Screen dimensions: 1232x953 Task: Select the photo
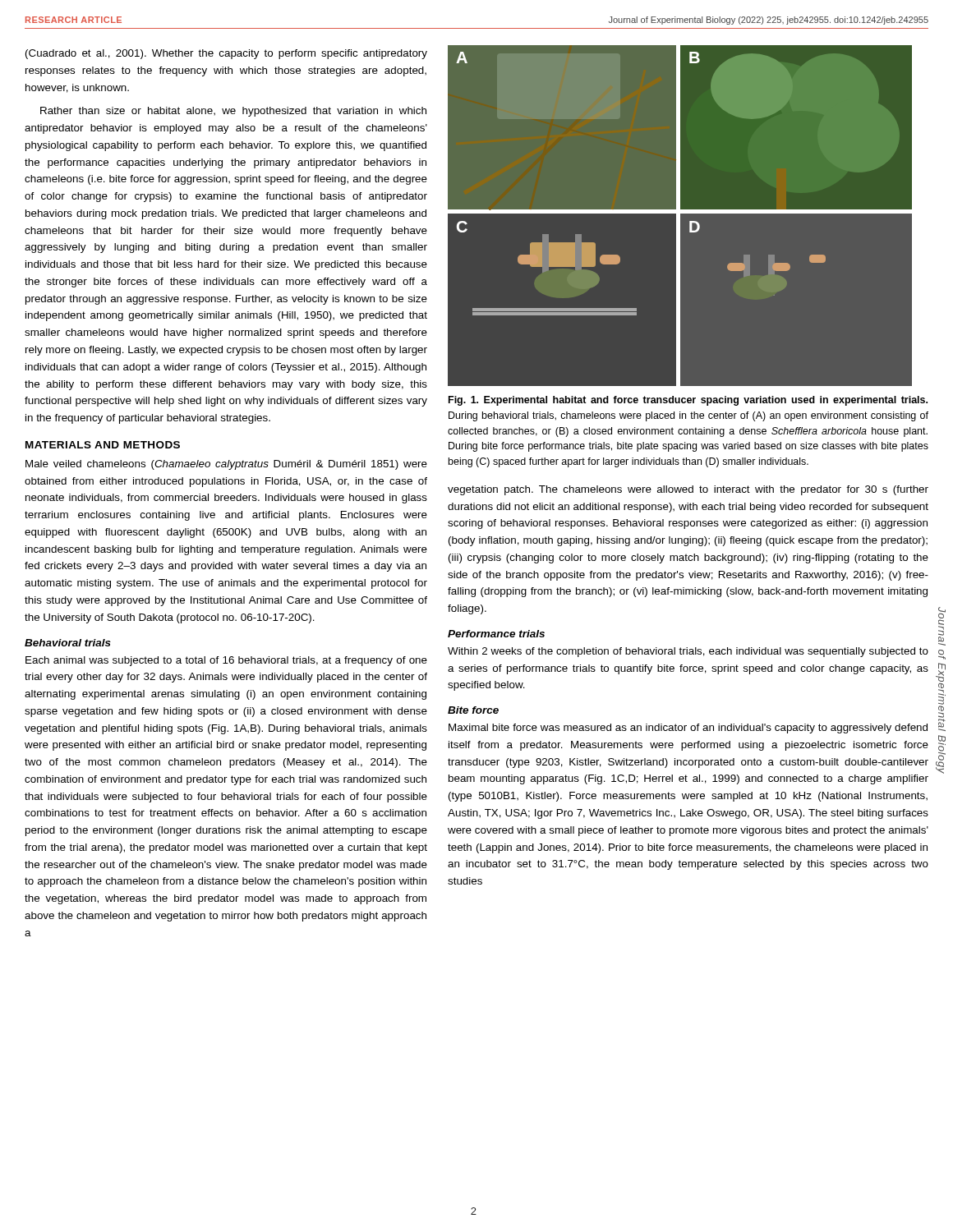(x=680, y=216)
